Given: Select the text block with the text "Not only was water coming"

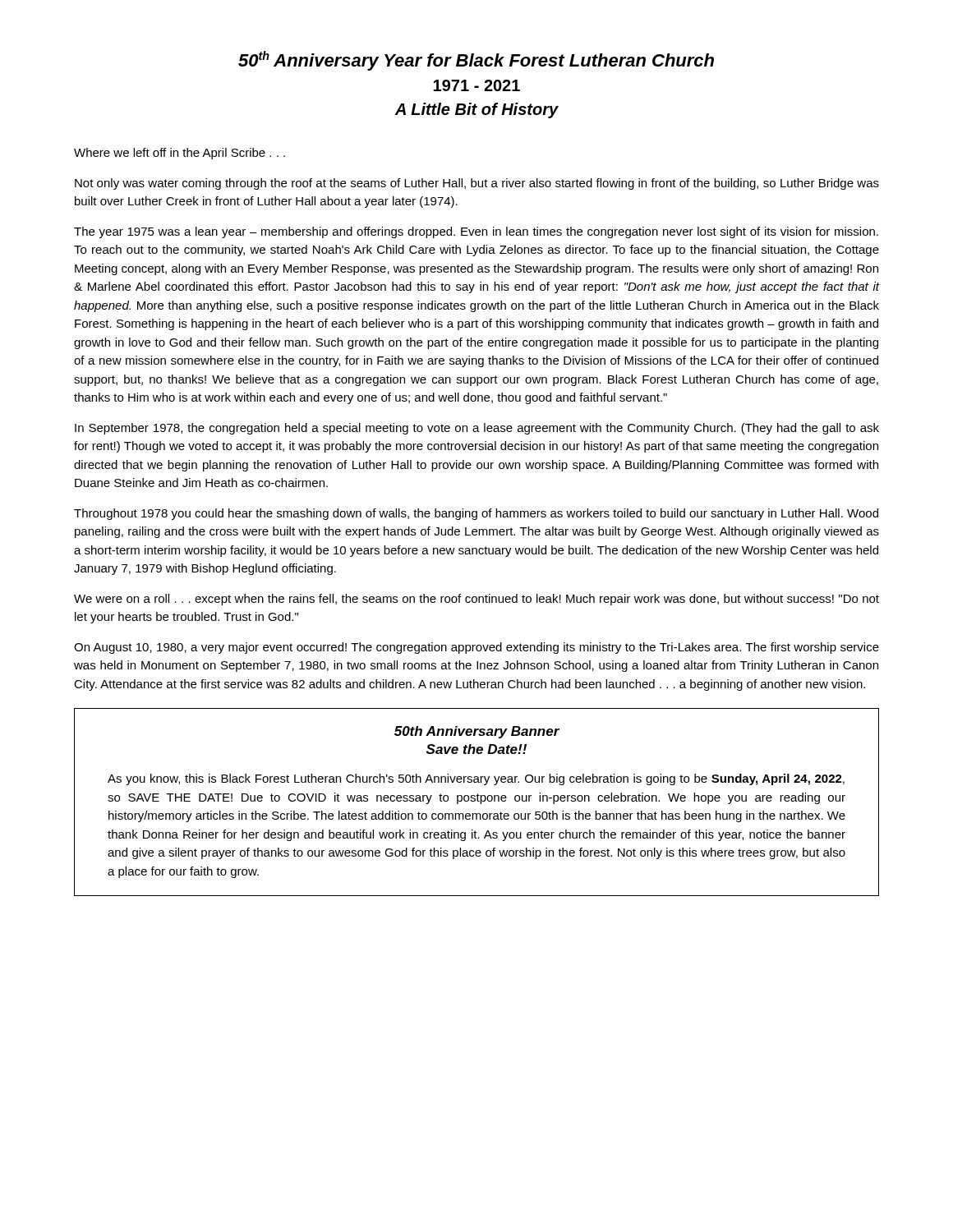Looking at the screenshot, I should (476, 192).
